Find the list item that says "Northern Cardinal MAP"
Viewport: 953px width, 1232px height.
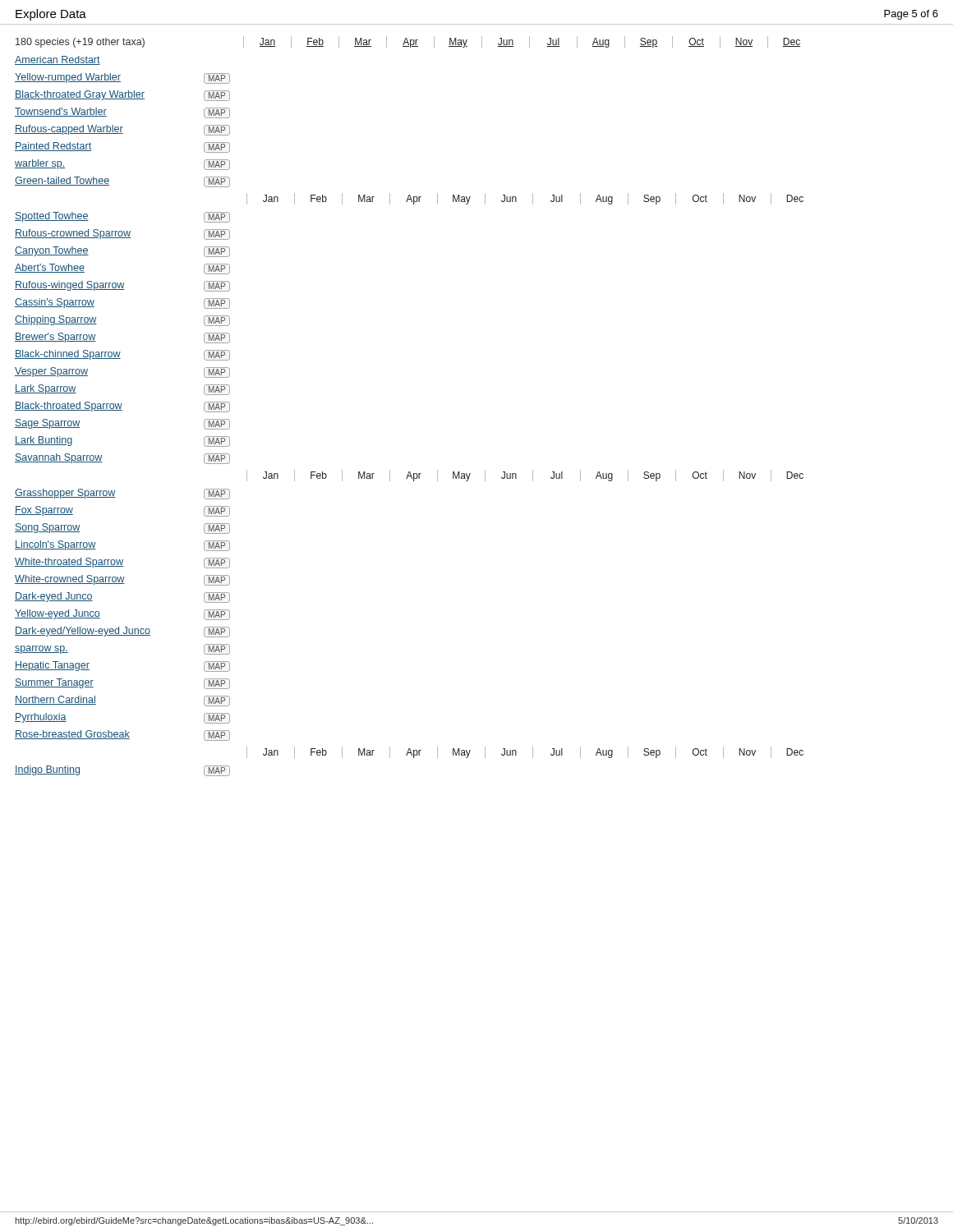coord(54,701)
